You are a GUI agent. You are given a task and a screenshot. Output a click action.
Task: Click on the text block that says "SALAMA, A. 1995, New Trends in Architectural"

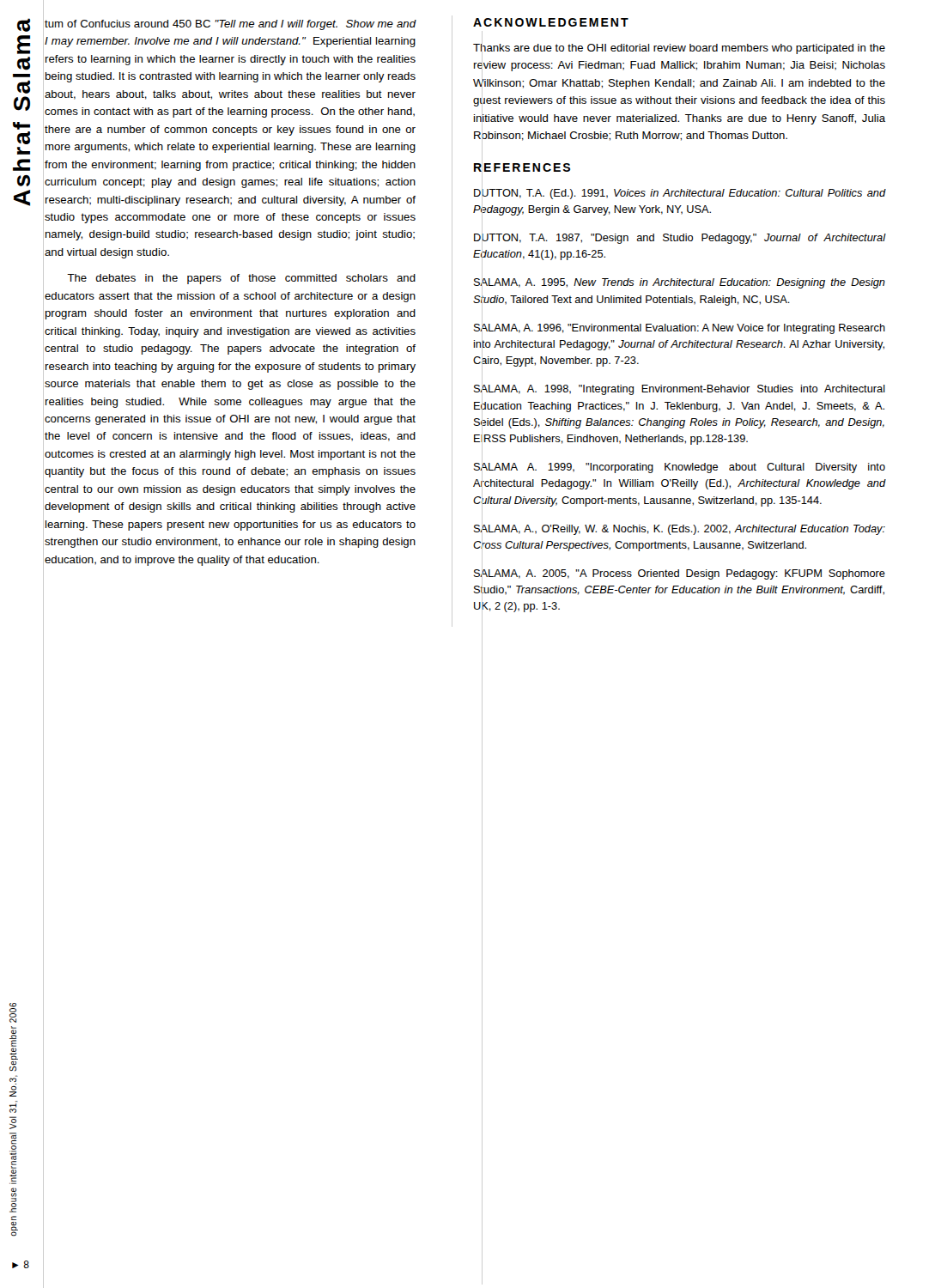tap(679, 291)
